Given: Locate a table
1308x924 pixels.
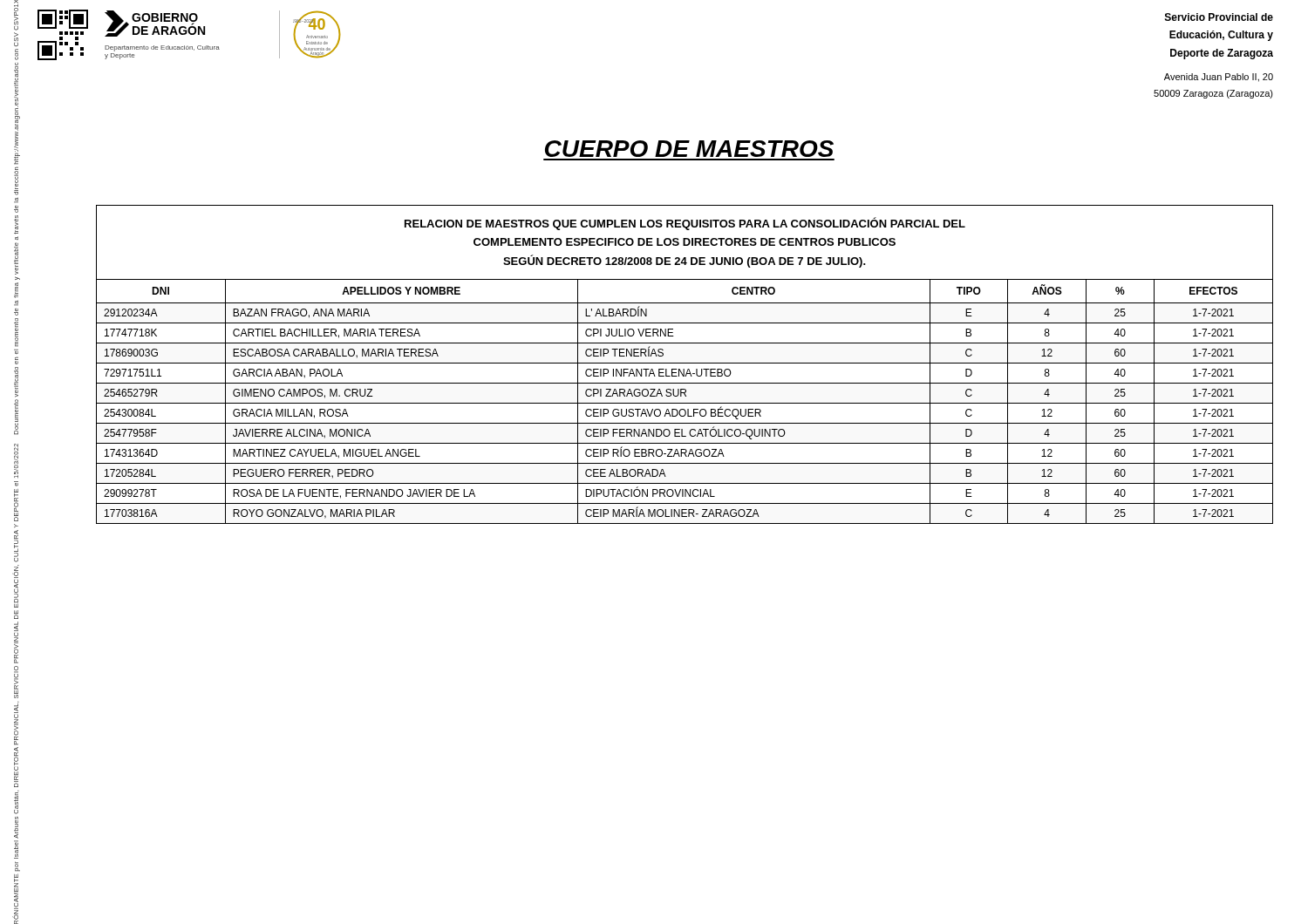Looking at the screenshot, I should pyautogui.click(x=684, y=365).
